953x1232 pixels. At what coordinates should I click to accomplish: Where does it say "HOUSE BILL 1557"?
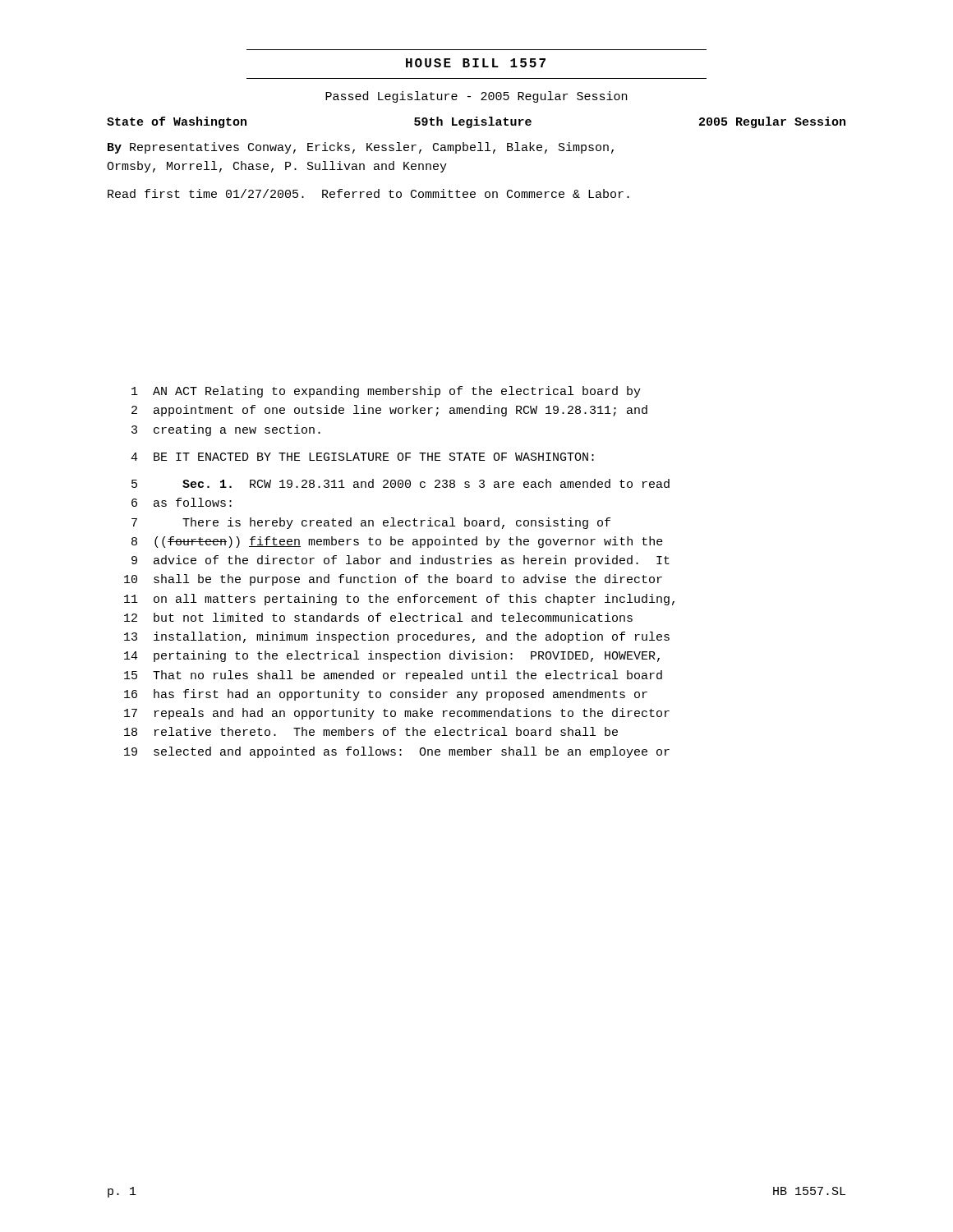pos(476,64)
